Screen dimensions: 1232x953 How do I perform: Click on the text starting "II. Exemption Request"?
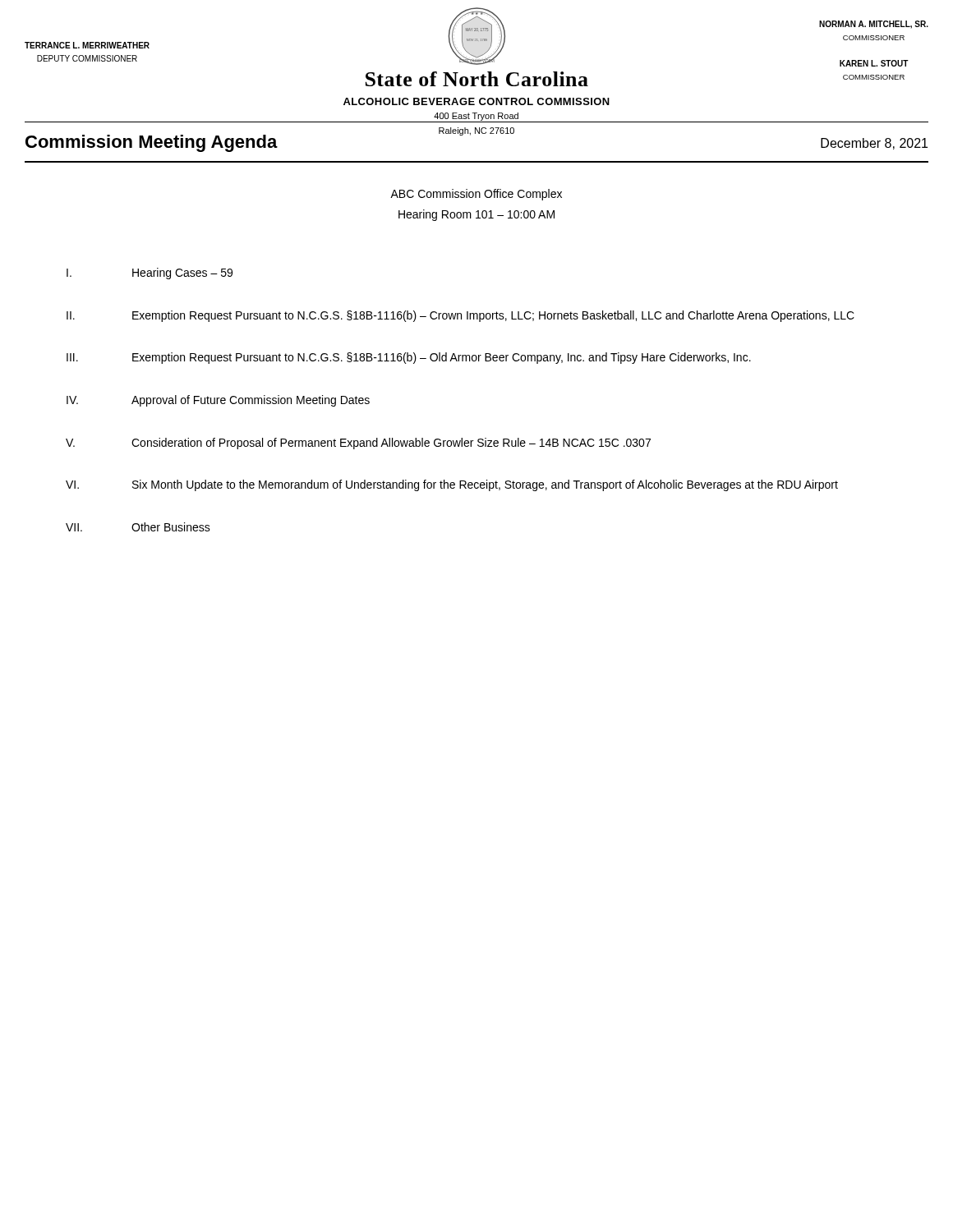tap(460, 316)
